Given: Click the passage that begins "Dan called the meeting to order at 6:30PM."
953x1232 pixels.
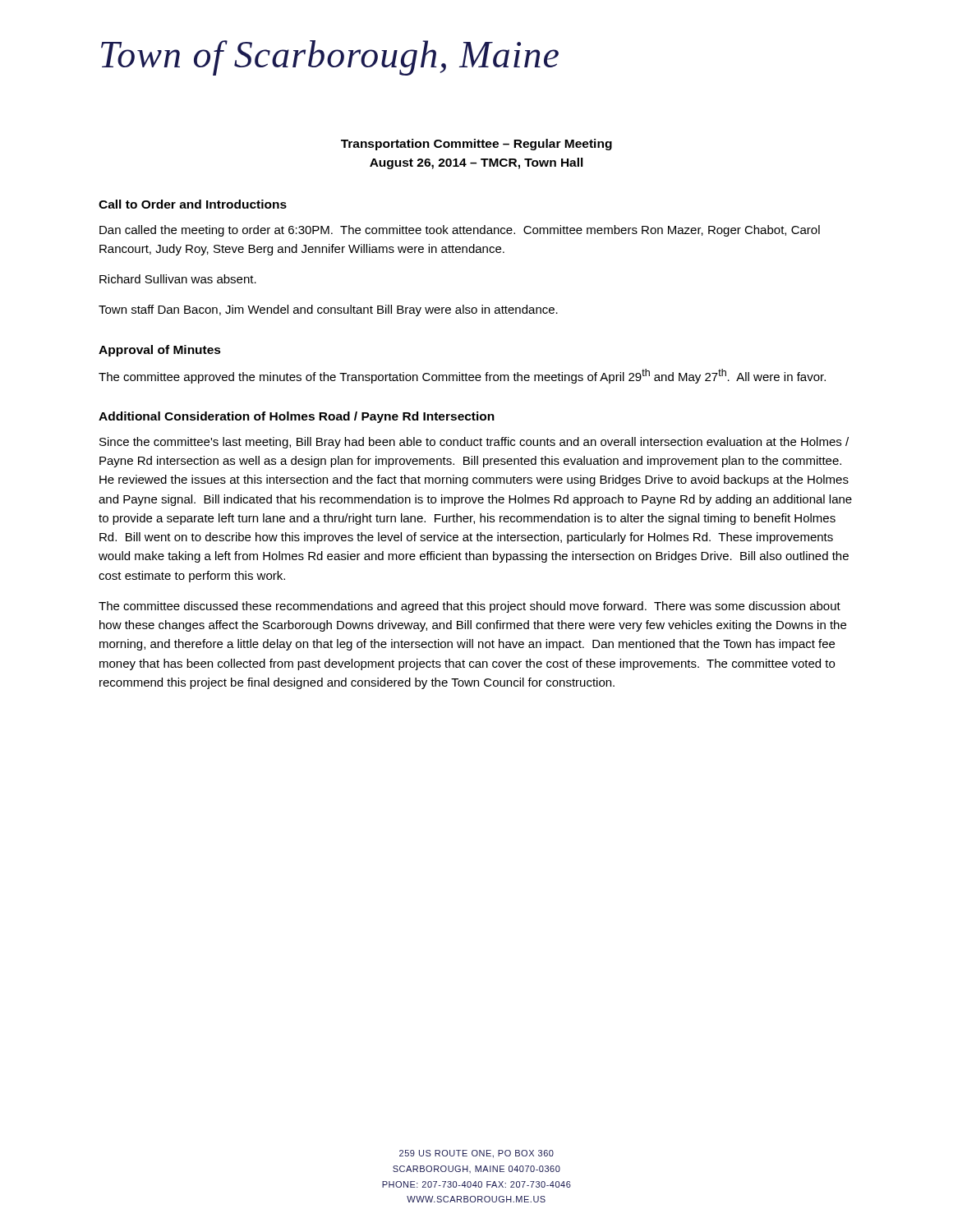Looking at the screenshot, I should (x=459, y=239).
